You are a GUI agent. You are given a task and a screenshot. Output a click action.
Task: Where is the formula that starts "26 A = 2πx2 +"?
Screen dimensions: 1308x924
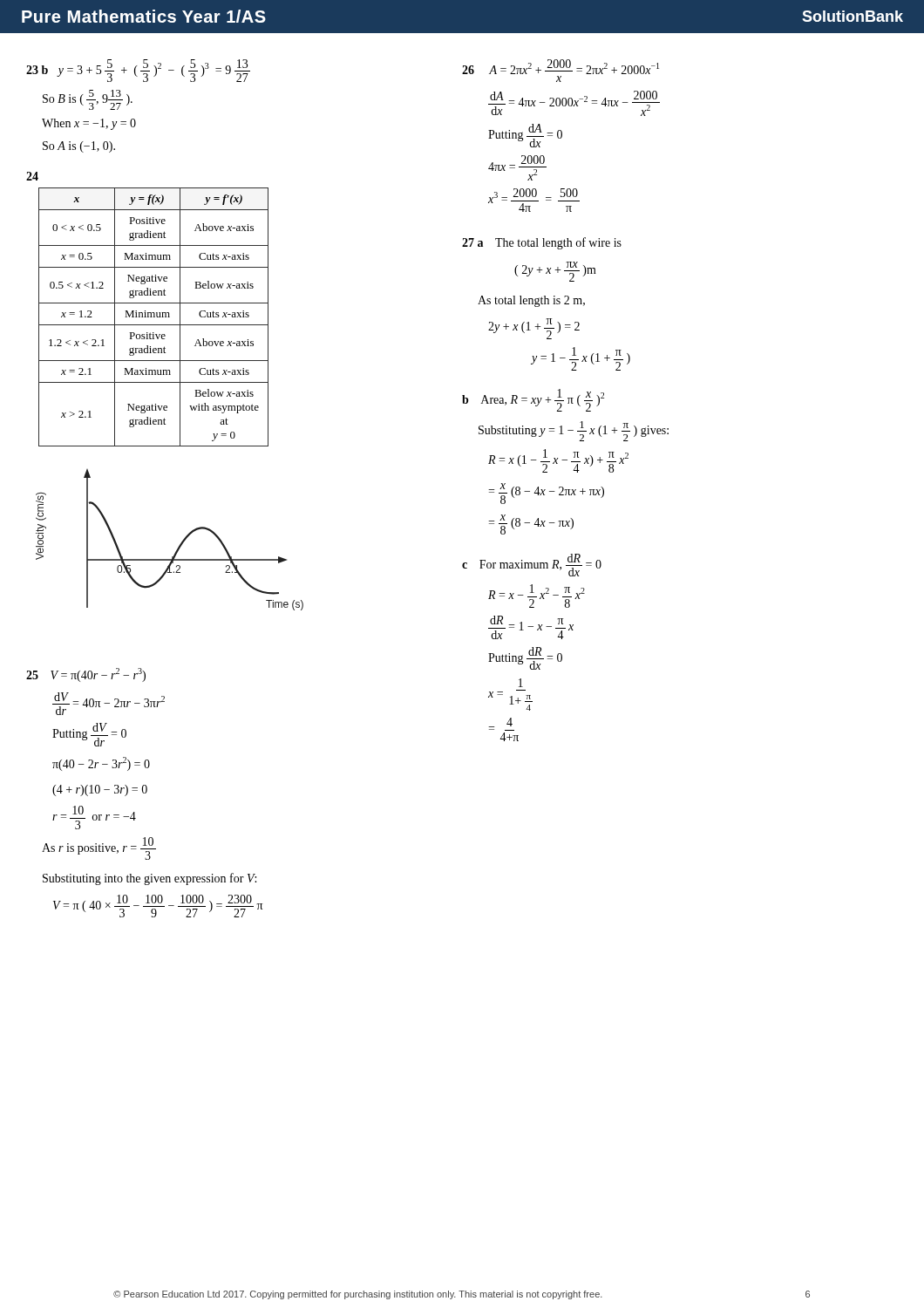tap(561, 71)
